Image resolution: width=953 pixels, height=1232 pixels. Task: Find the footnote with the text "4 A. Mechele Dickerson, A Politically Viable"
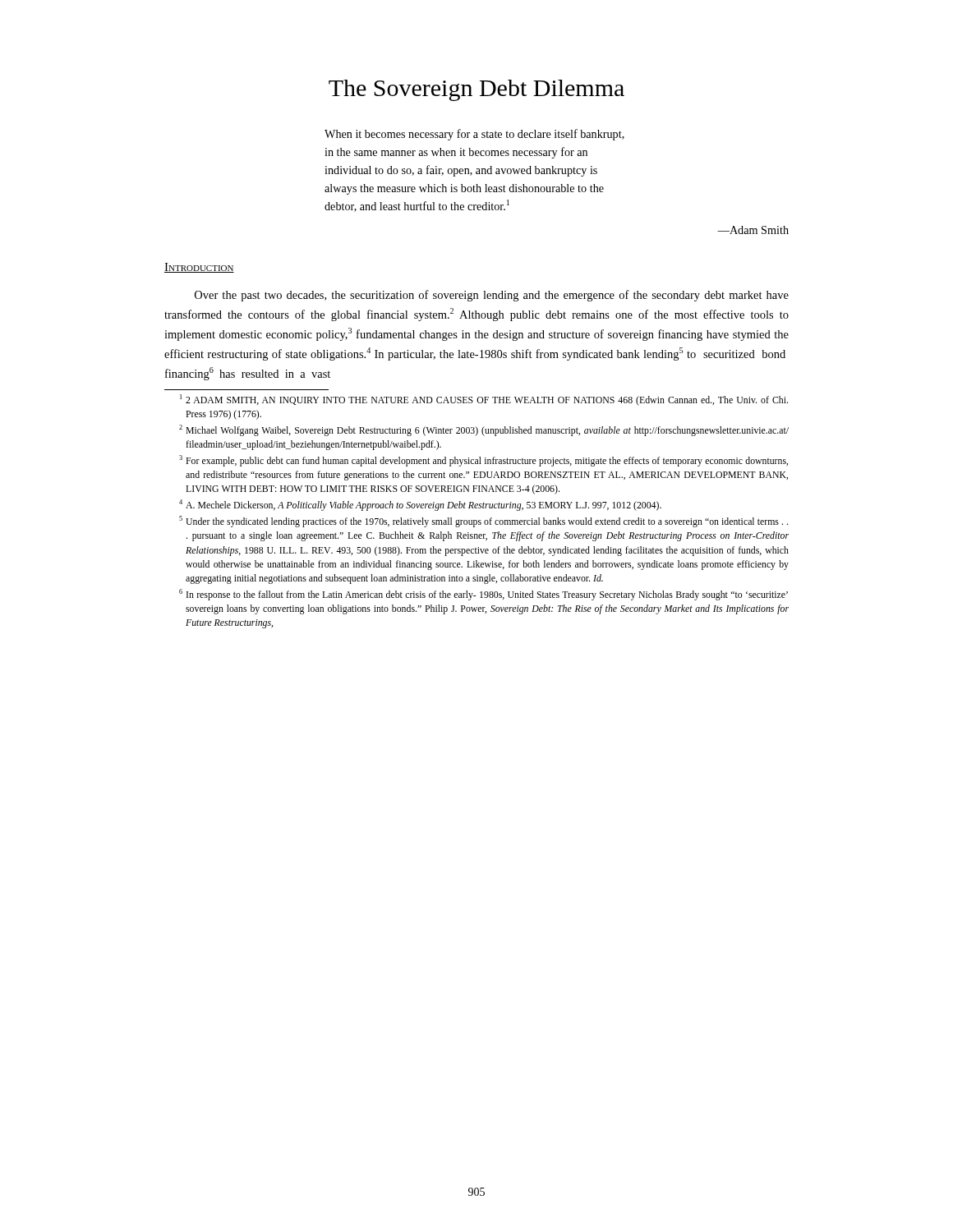point(476,506)
